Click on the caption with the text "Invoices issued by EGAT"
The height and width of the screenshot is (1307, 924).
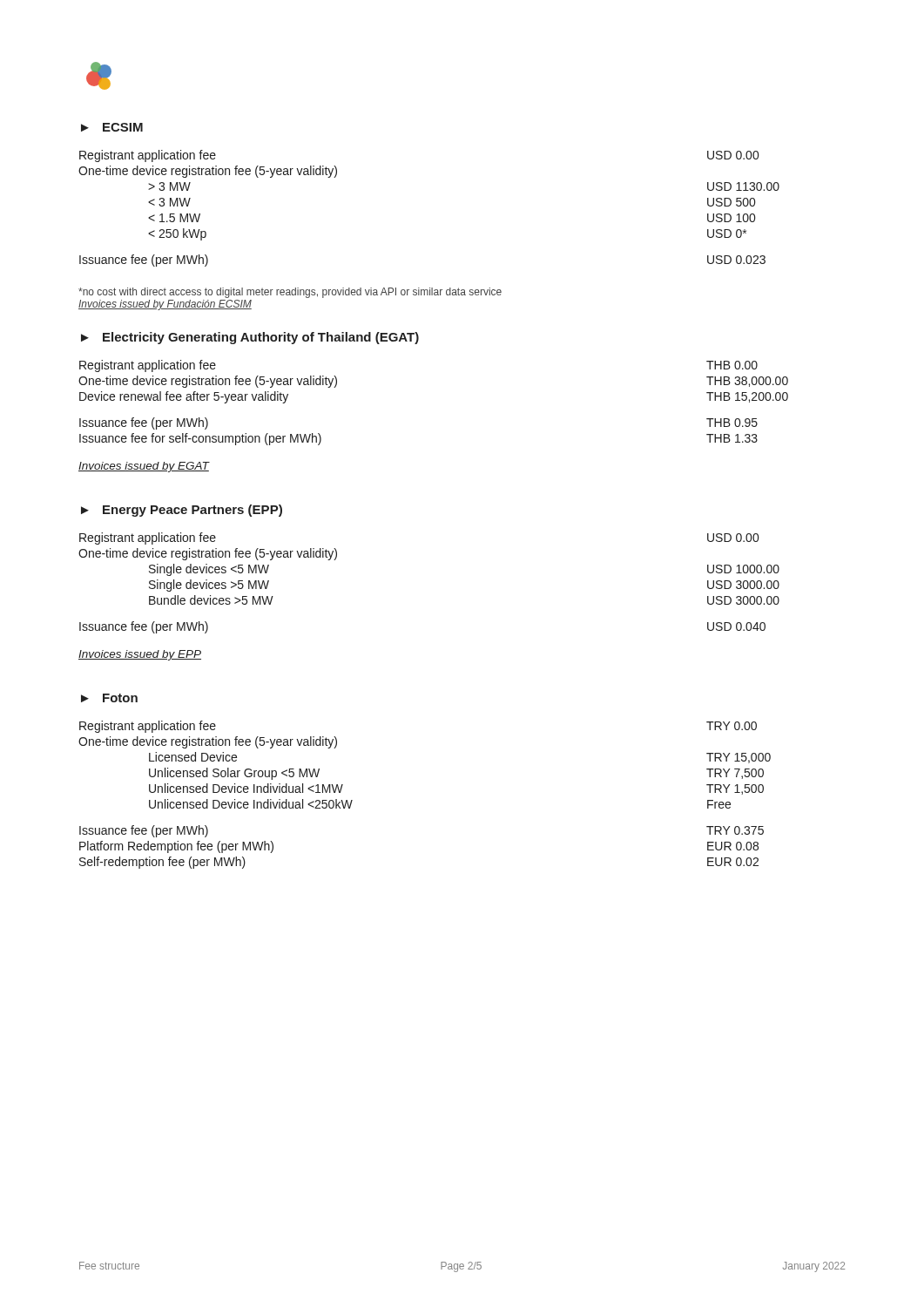pos(144,466)
